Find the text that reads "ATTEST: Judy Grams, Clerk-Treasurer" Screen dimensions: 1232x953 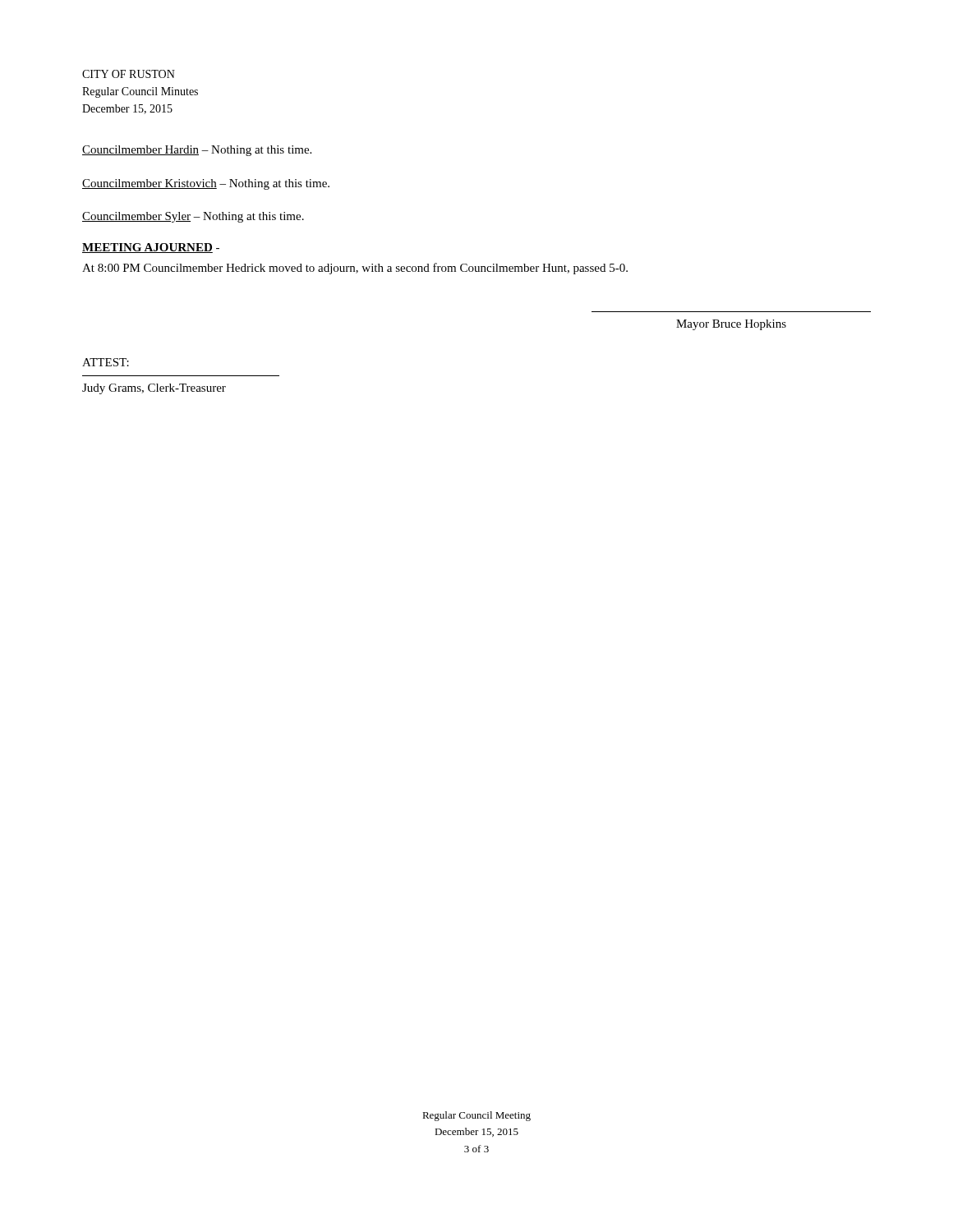pyautogui.click(x=106, y=362)
